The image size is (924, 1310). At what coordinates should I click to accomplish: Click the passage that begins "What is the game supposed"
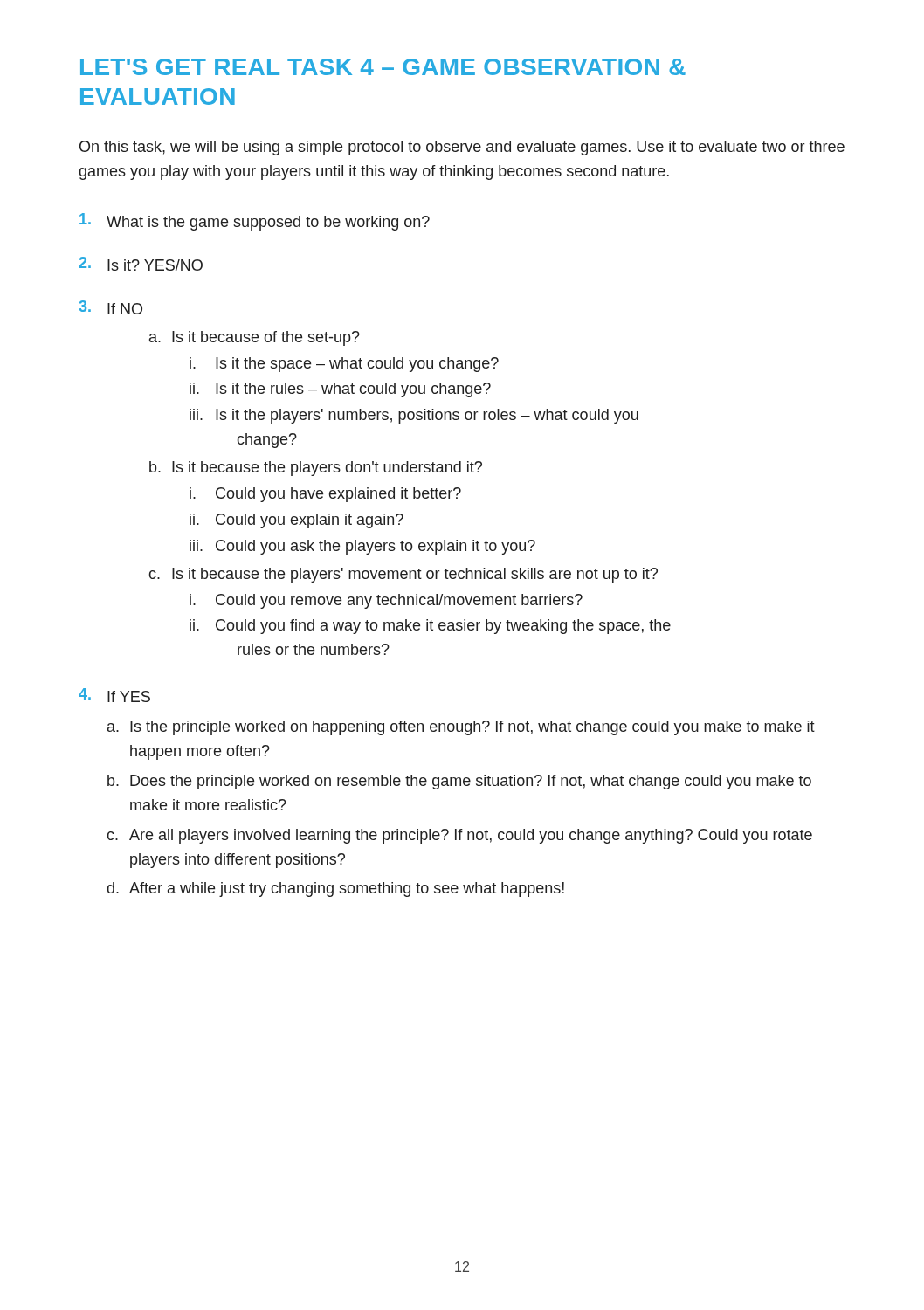coord(254,223)
